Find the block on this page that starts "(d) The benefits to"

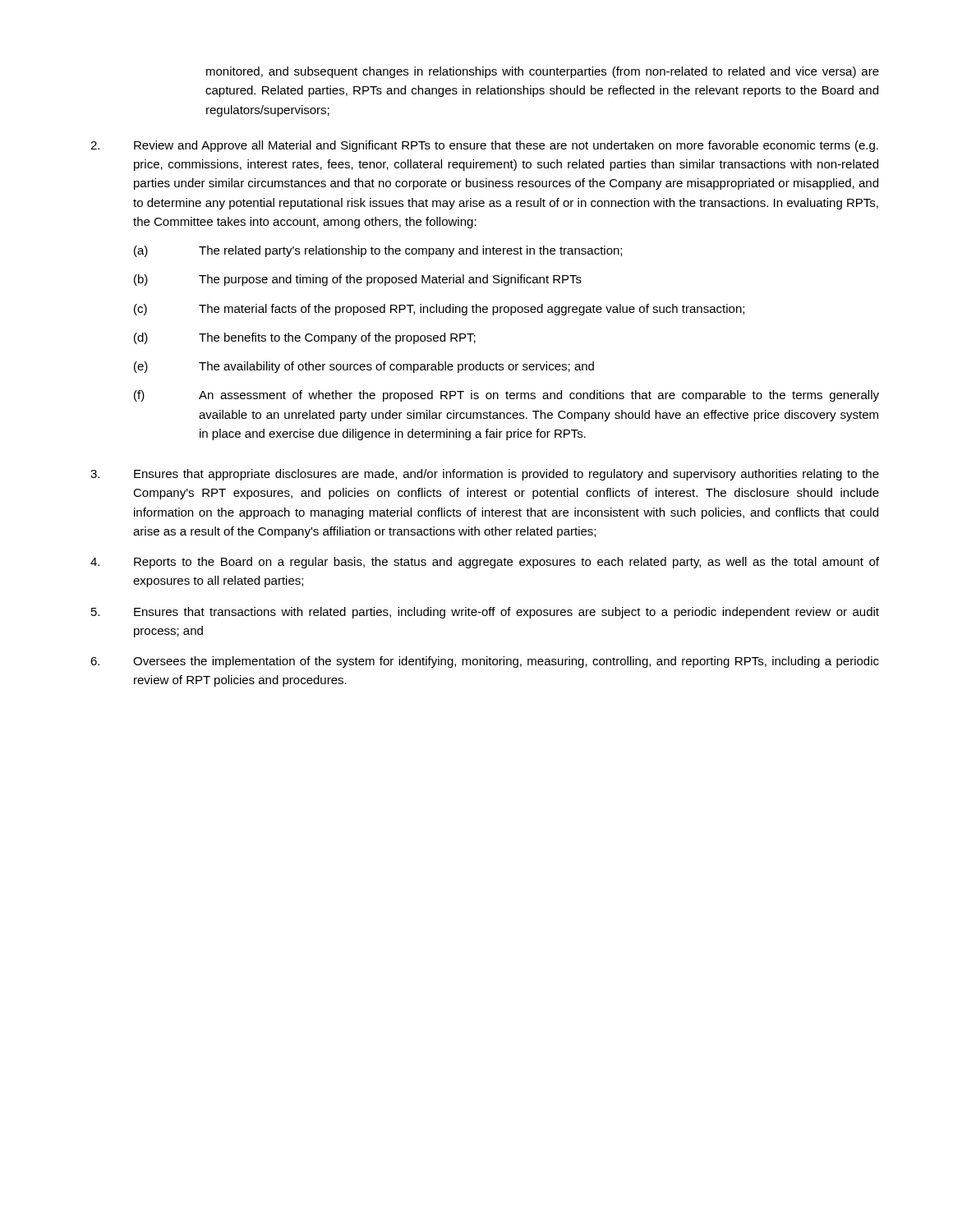point(305,338)
